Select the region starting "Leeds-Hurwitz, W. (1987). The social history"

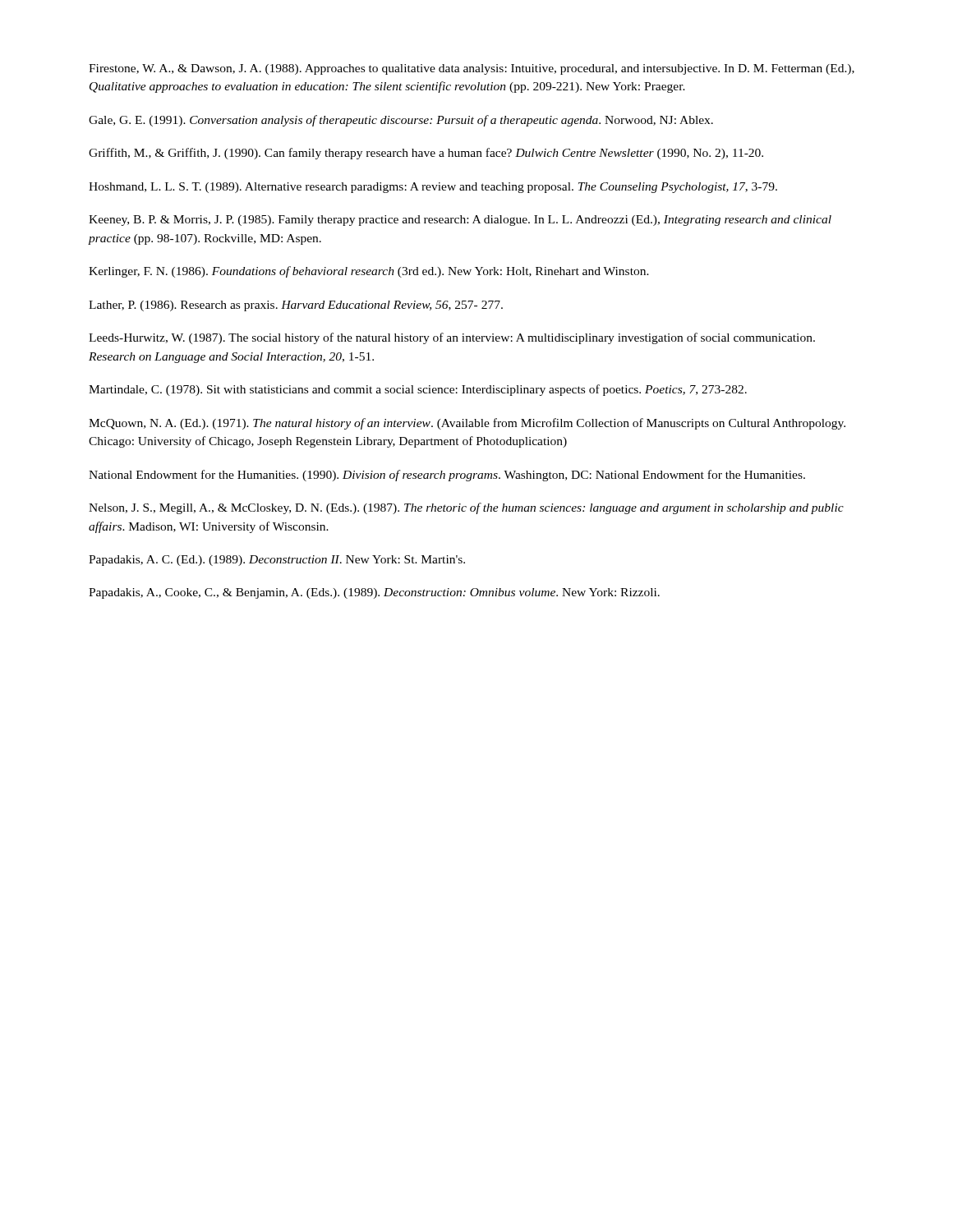click(452, 347)
